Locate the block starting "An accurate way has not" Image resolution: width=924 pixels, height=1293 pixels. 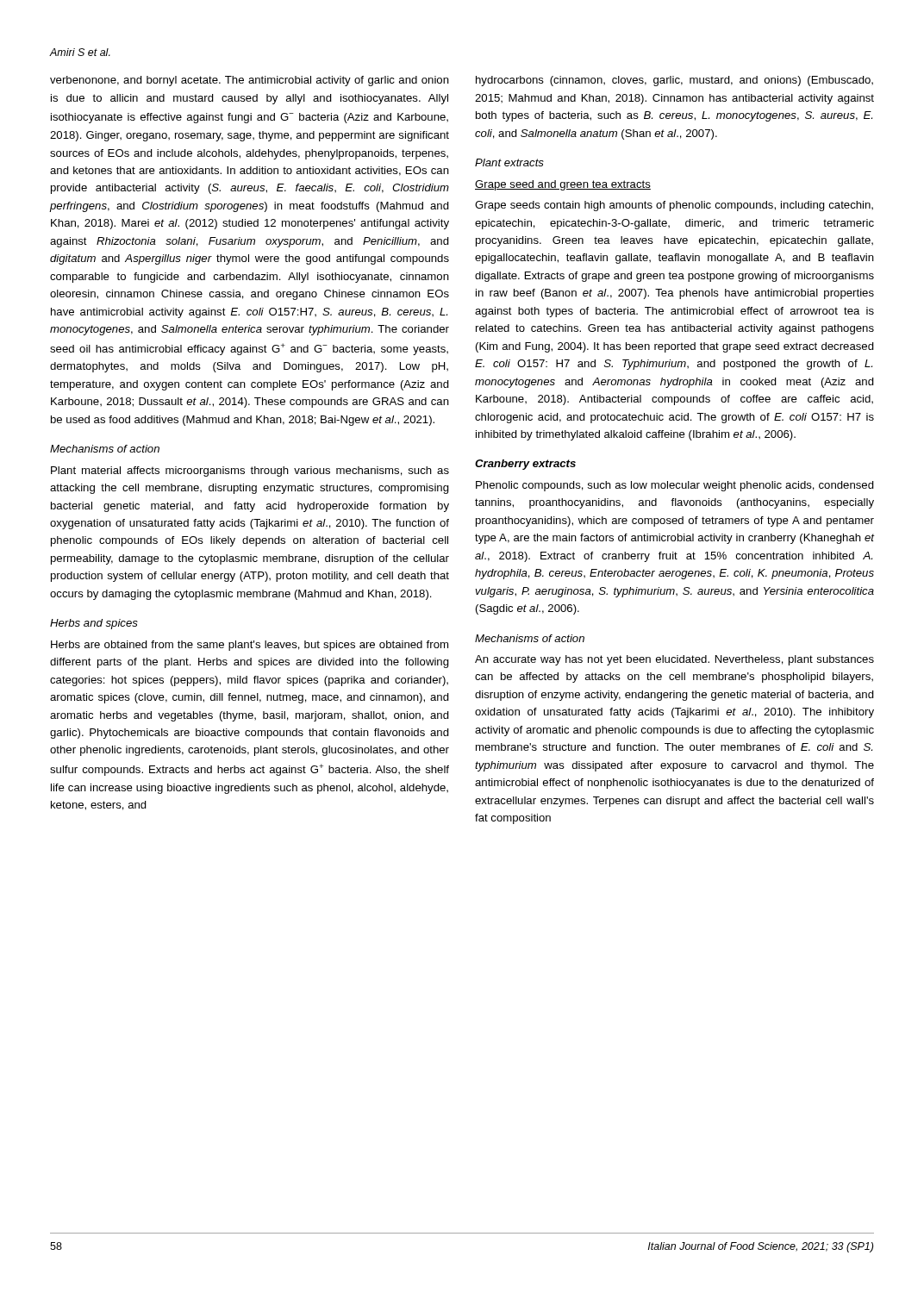click(674, 739)
